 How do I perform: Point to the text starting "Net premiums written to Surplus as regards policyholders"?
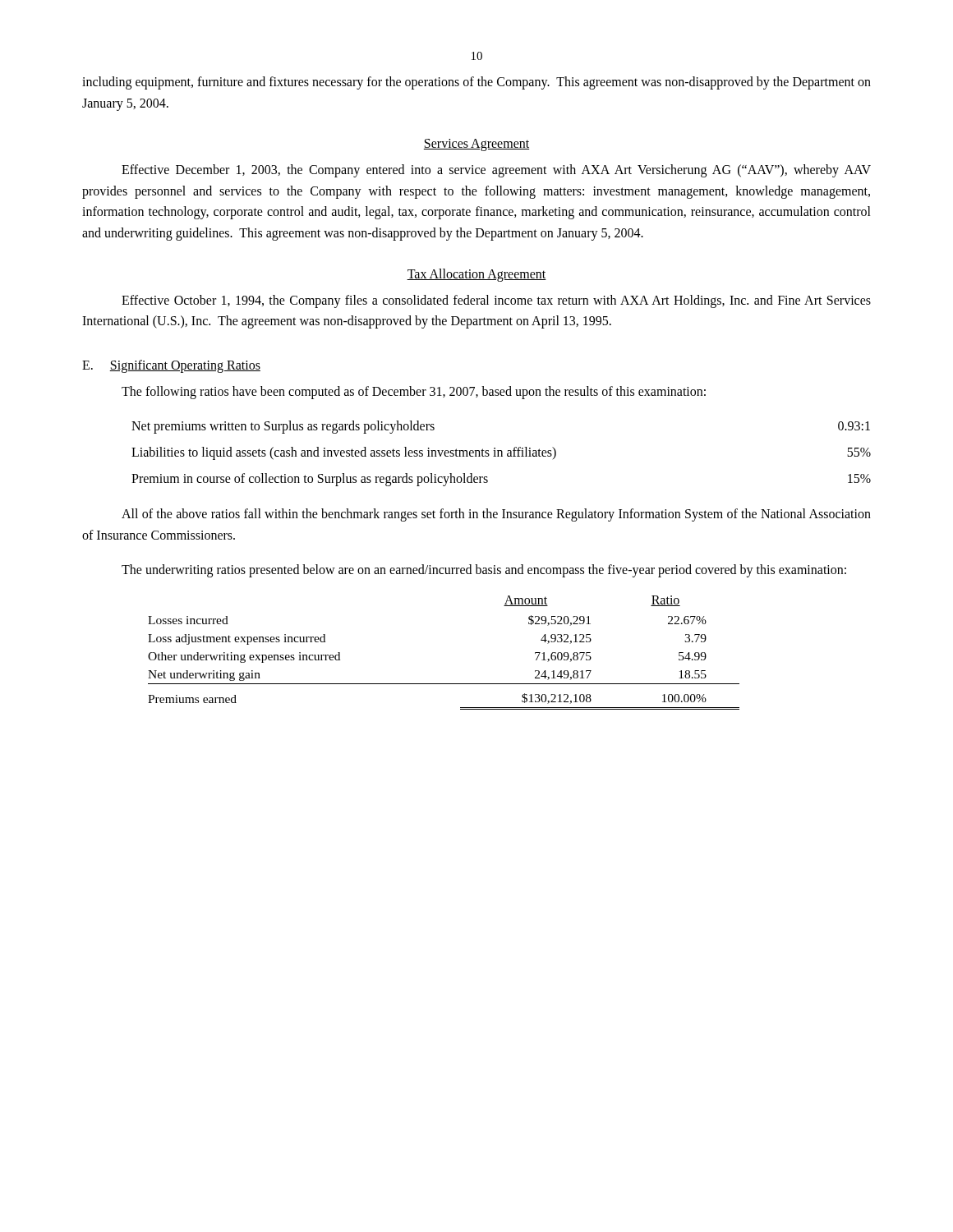tap(280, 427)
